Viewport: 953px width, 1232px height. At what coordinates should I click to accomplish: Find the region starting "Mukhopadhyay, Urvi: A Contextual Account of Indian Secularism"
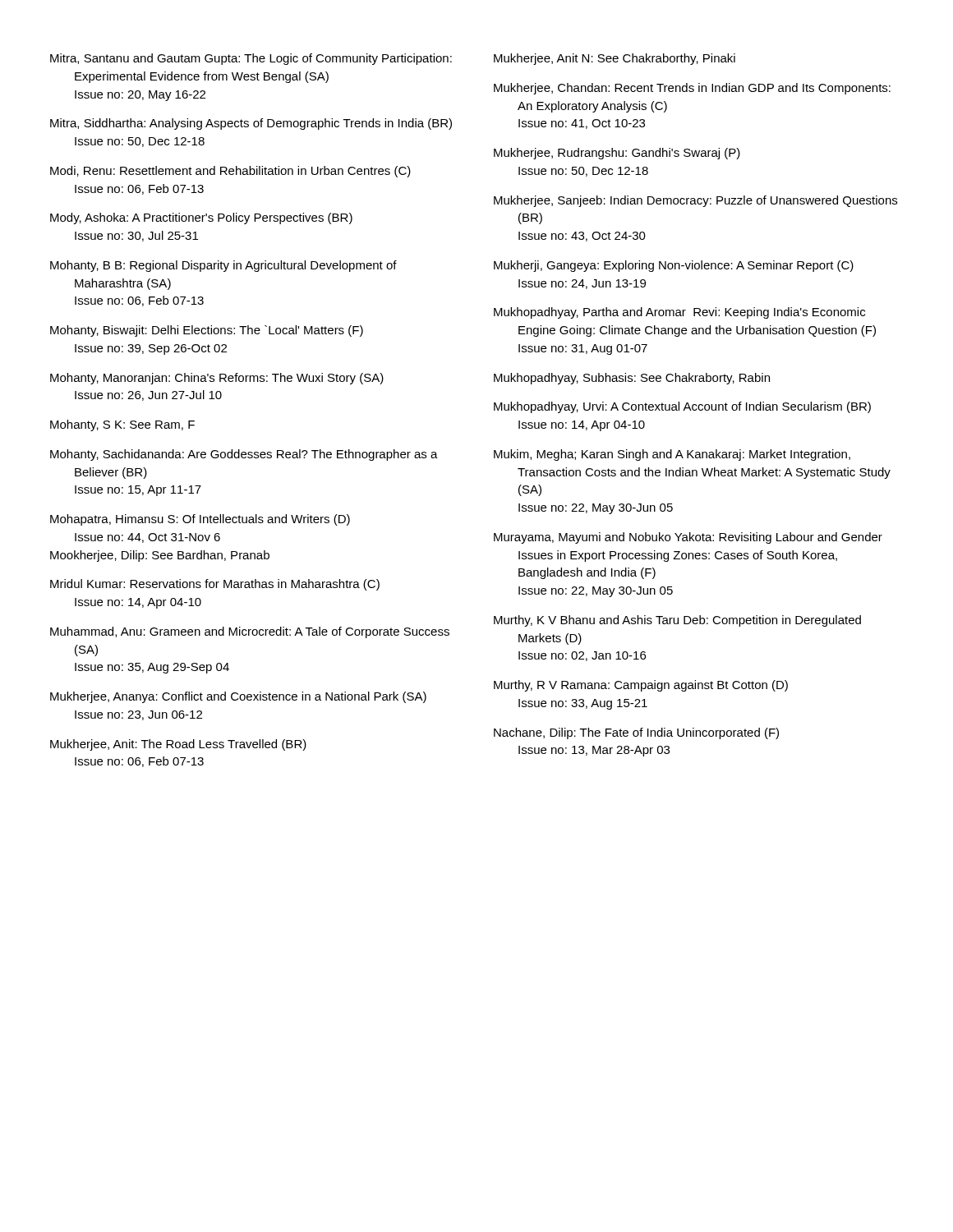point(698,416)
